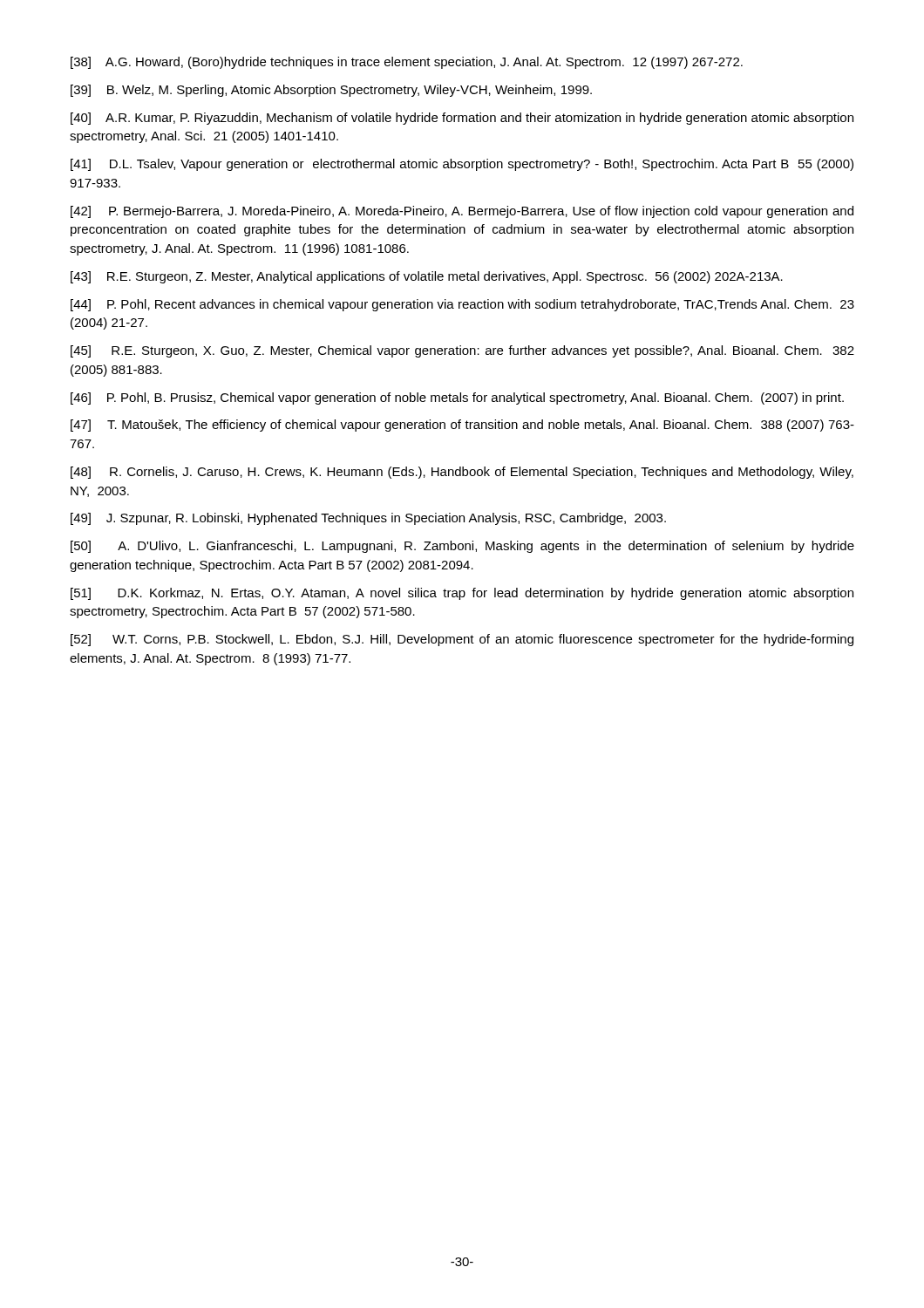Image resolution: width=924 pixels, height=1308 pixels.
Task: Point to the block starting "[40] A.R. Kumar, P. Riyazuddin,"
Action: pos(462,126)
